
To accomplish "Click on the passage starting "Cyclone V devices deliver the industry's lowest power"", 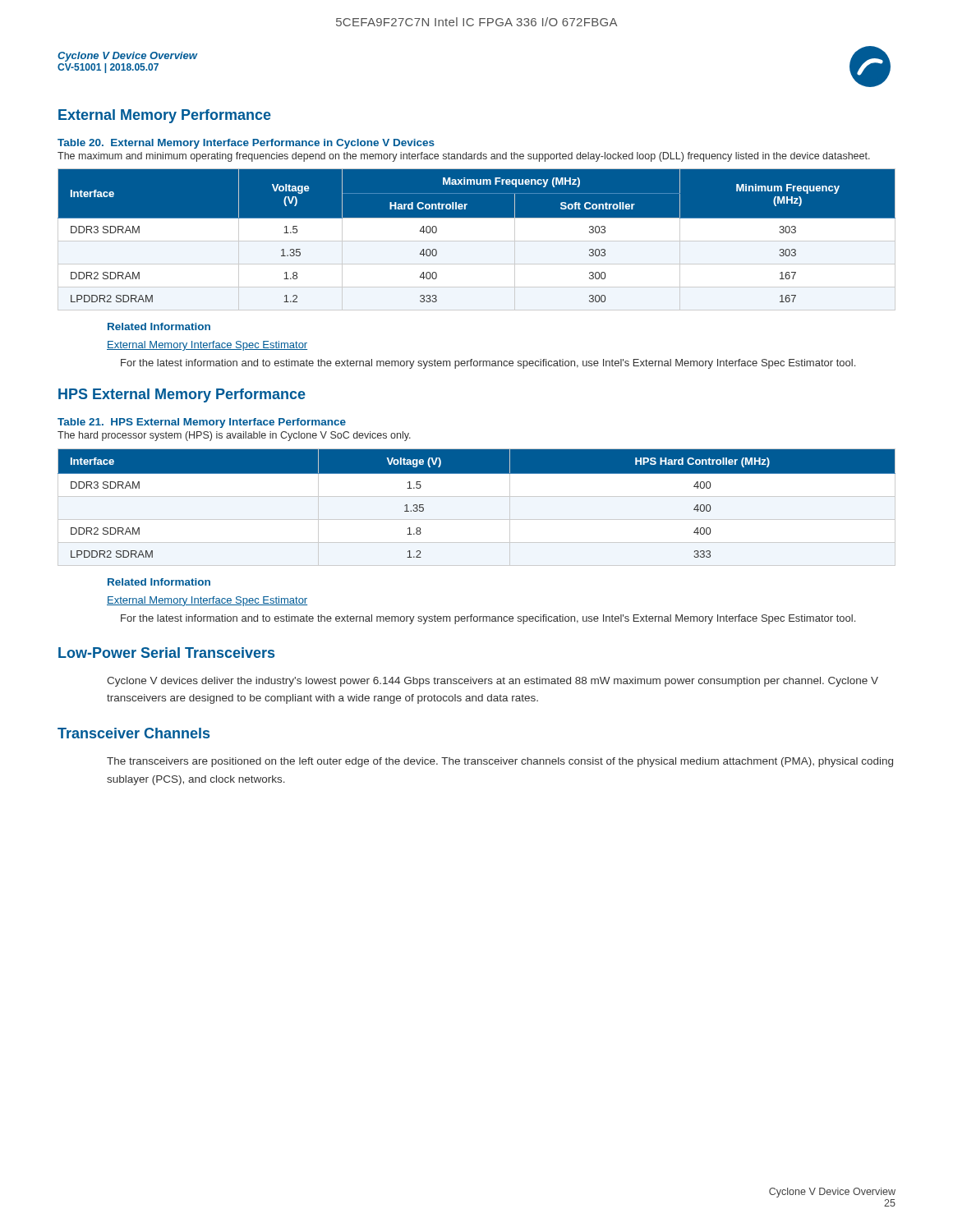I will point(493,689).
